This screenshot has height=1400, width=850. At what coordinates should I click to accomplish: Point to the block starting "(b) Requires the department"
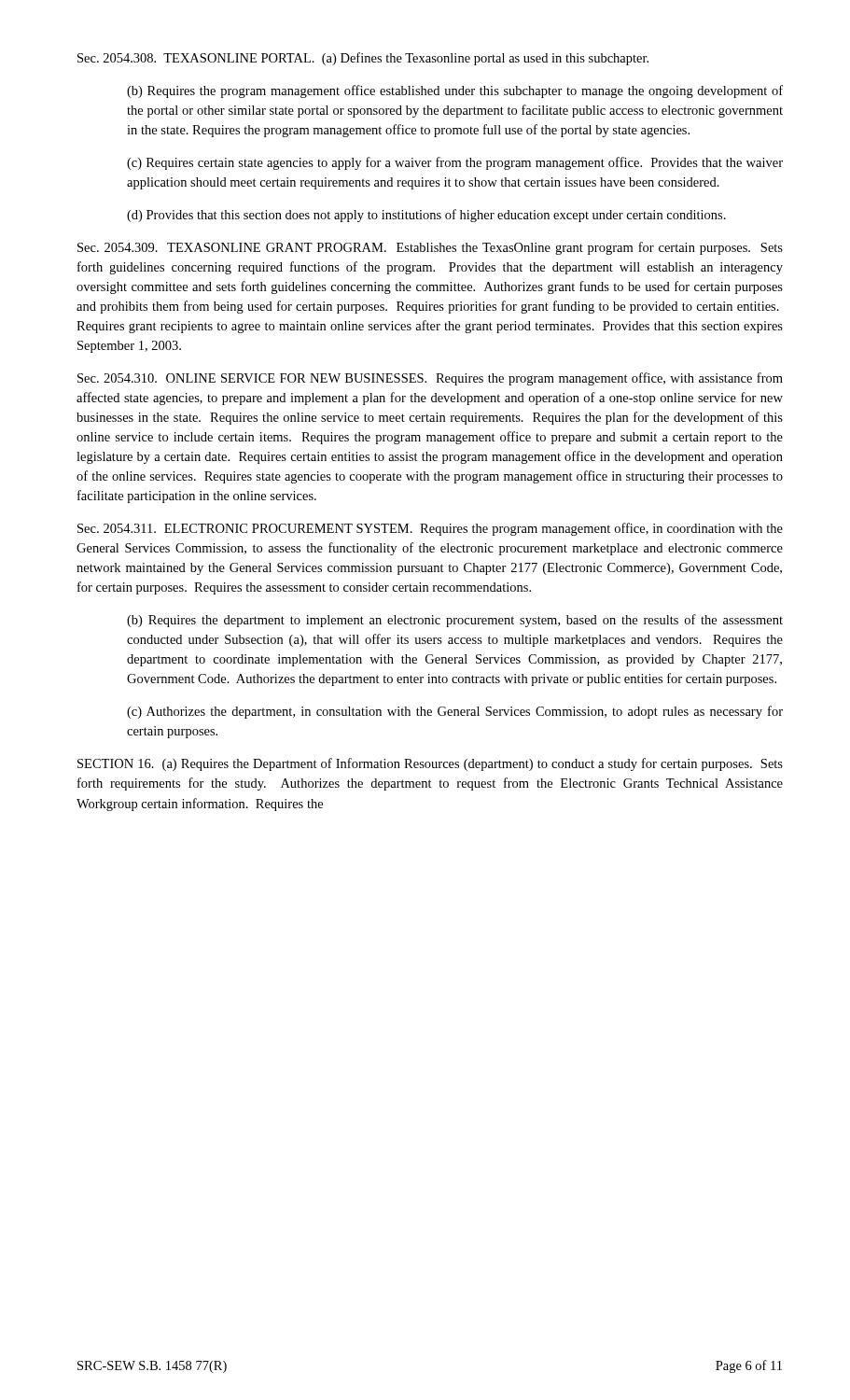455,650
